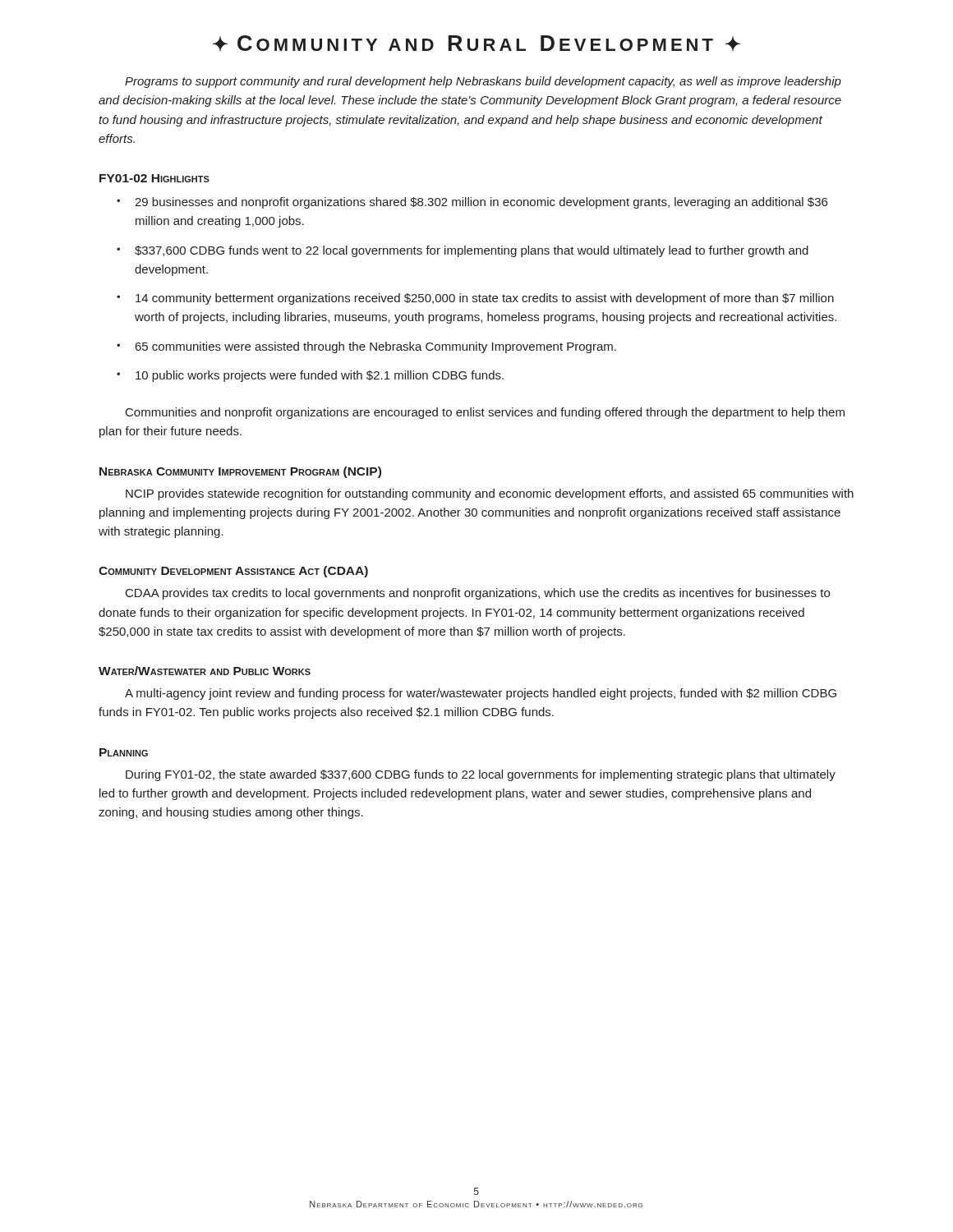This screenshot has height=1232, width=953.
Task: Locate the block of text that opens with "During FY01-02, the state awarded $337,600 CDBG funds"
Action: pyautogui.click(x=476, y=793)
